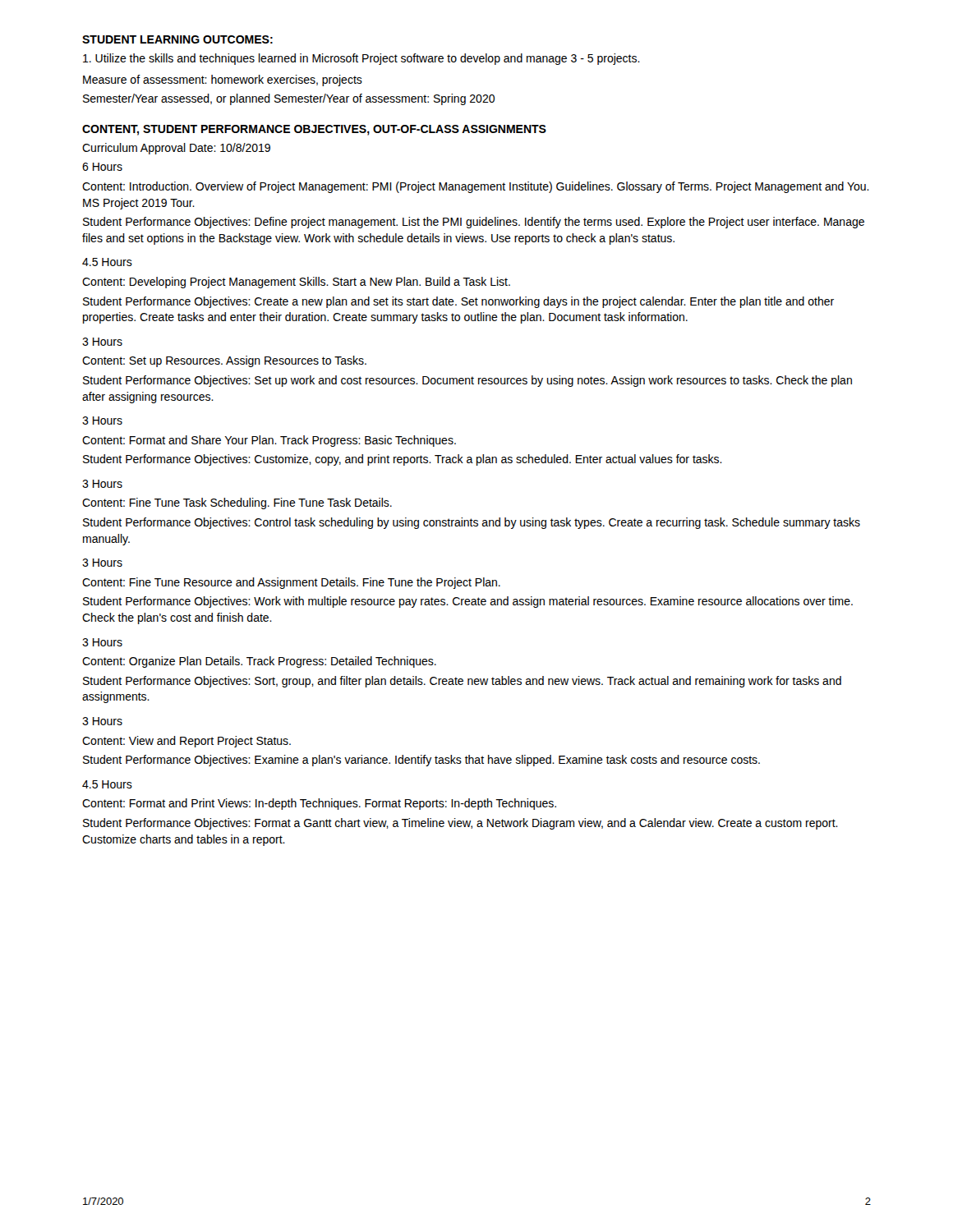
Task: Point to the region starting "Content: Fine Tune Task Scheduling."
Action: click(237, 503)
